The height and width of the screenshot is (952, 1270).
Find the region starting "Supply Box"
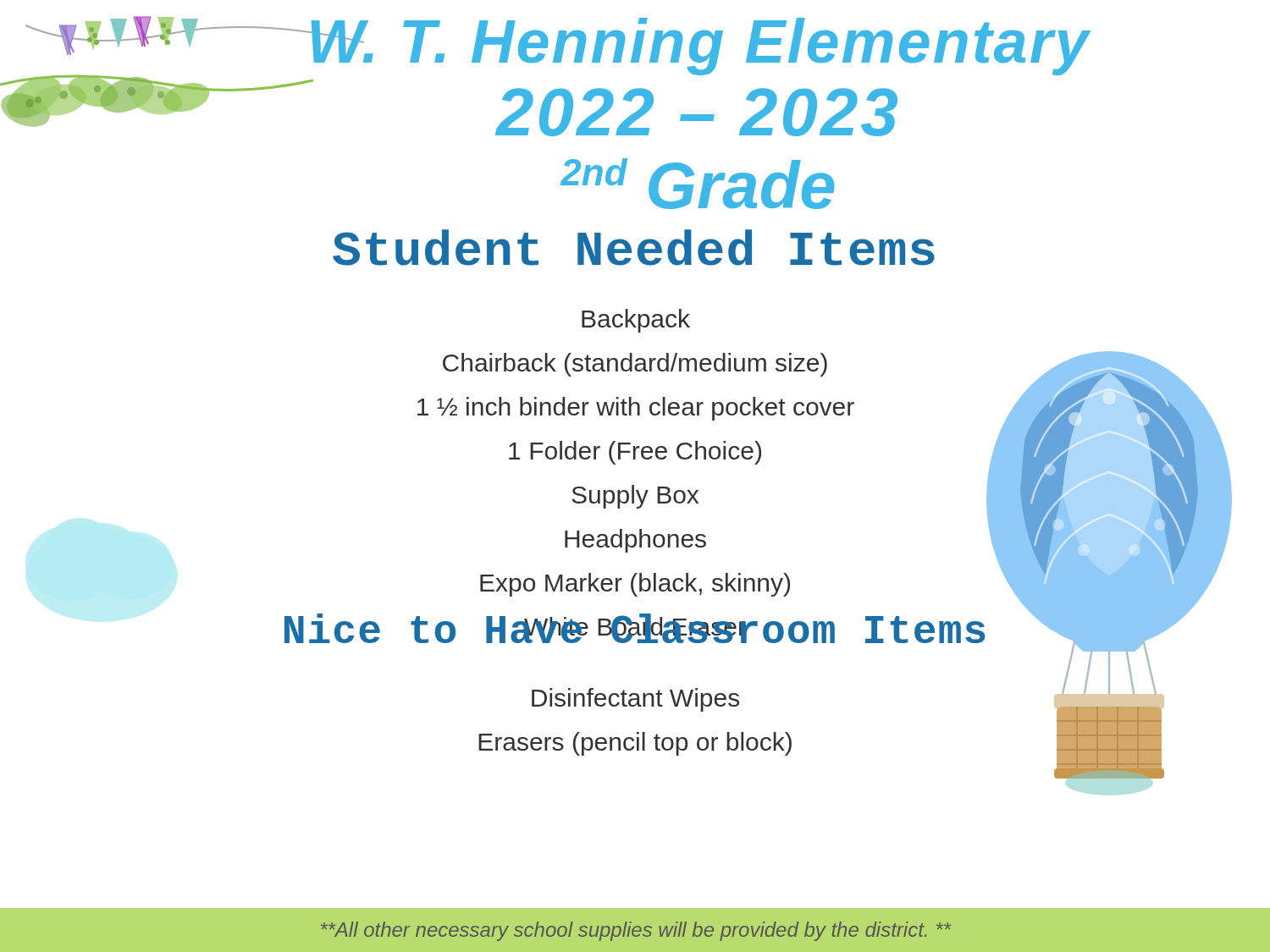point(635,495)
